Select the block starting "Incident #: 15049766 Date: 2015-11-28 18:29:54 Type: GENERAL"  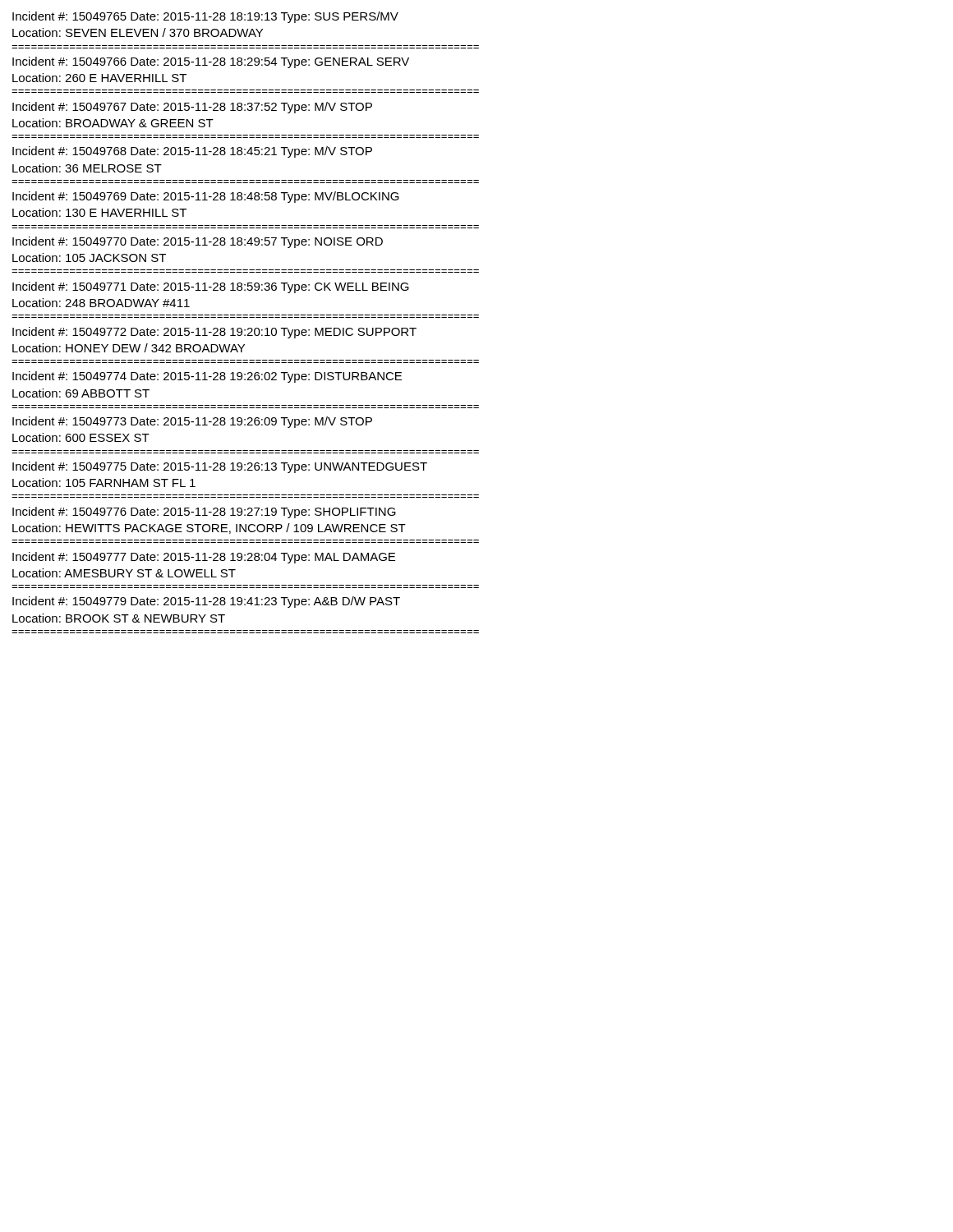[x=211, y=62]
